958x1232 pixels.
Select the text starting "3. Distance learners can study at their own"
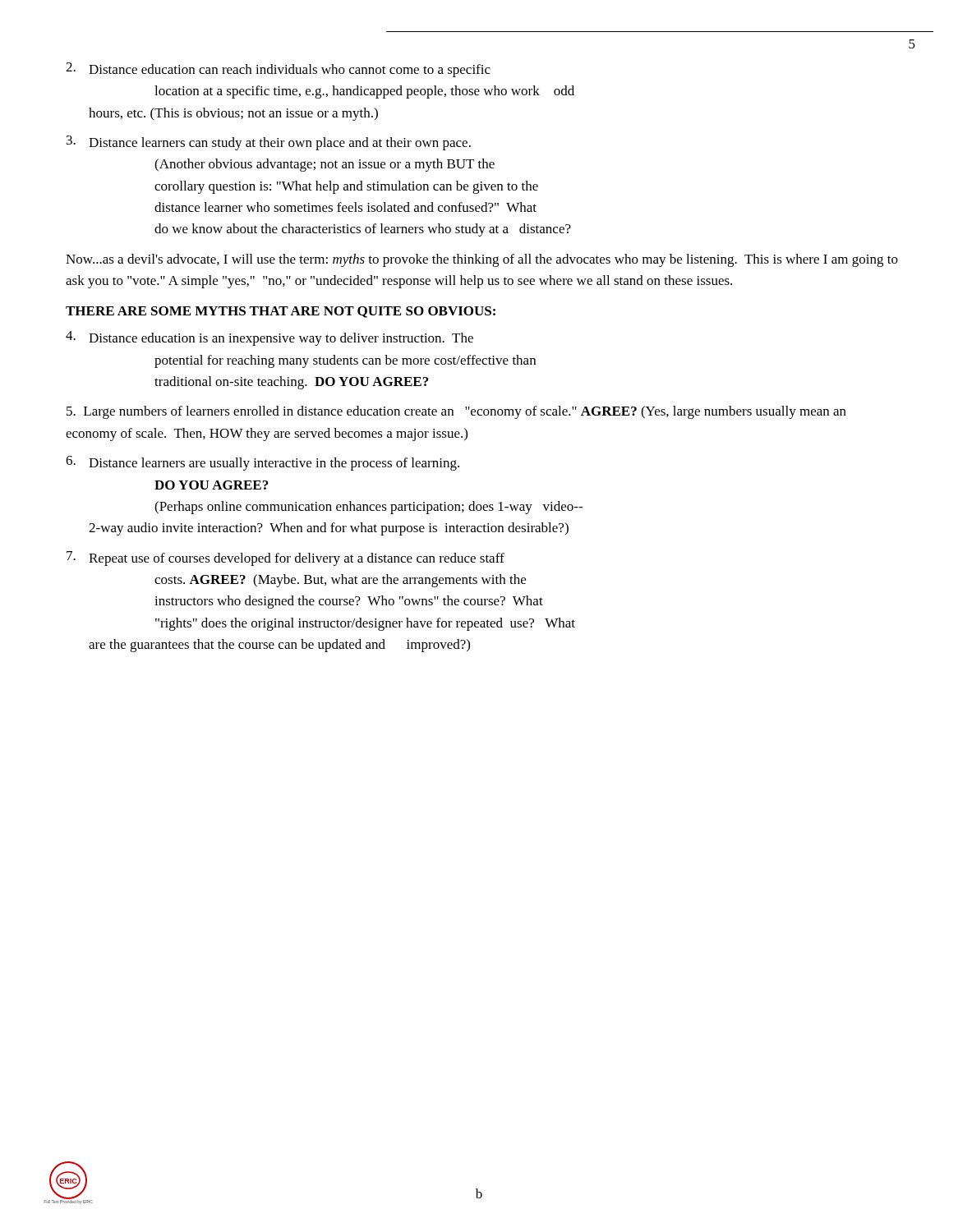490,186
